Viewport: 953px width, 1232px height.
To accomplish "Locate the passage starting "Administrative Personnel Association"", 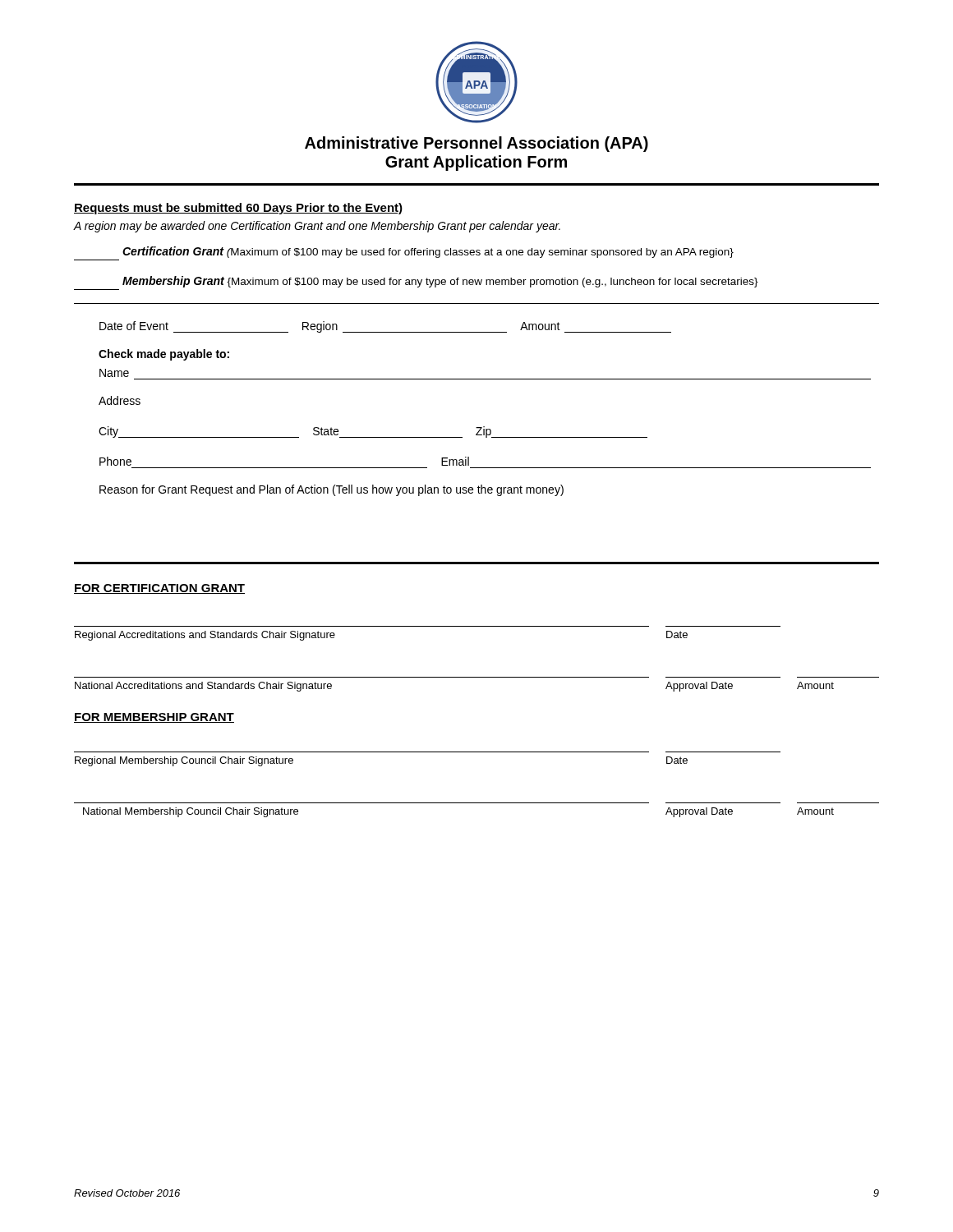I will [x=476, y=153].
